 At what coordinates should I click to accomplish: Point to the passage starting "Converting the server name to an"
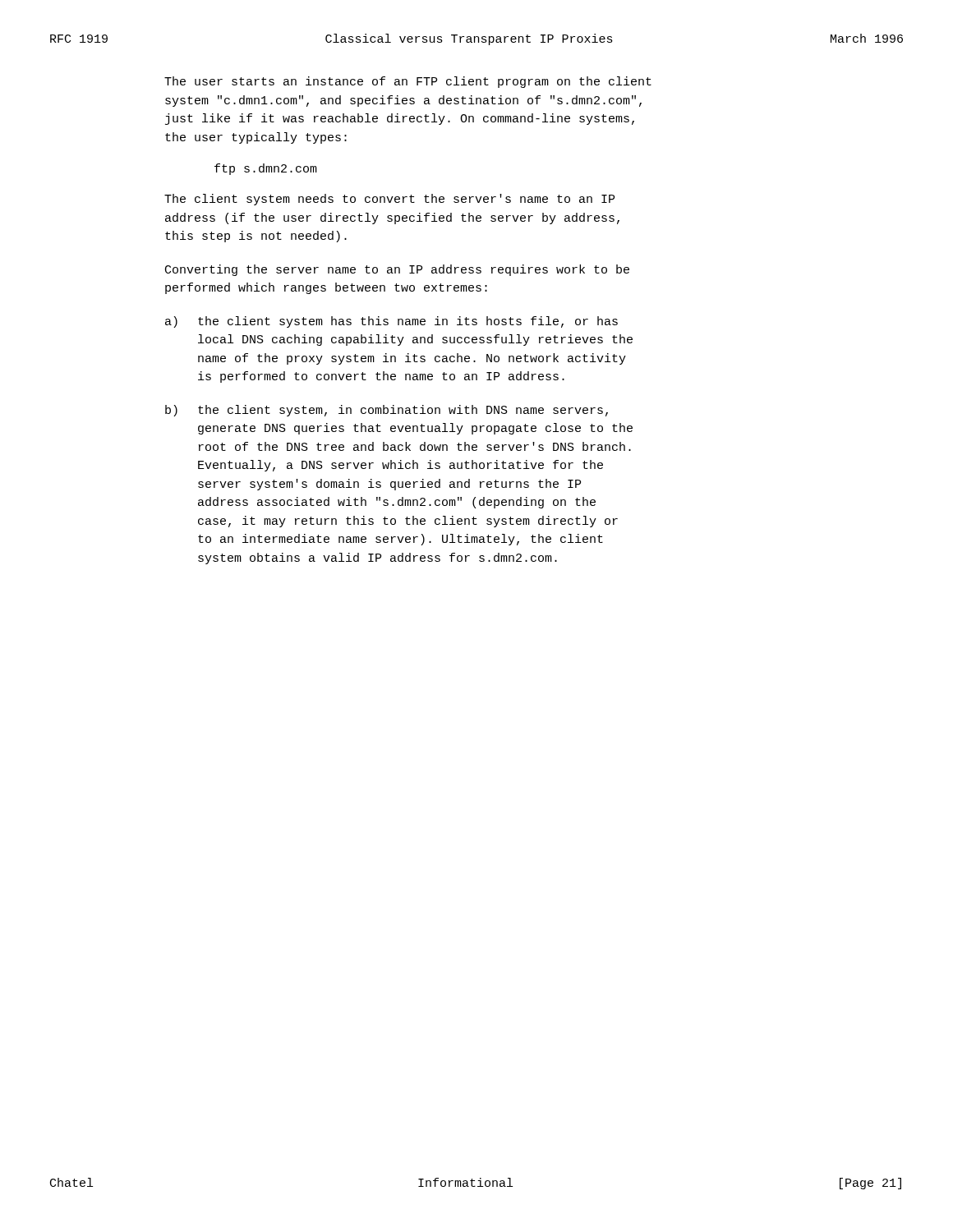click(397, 279)
